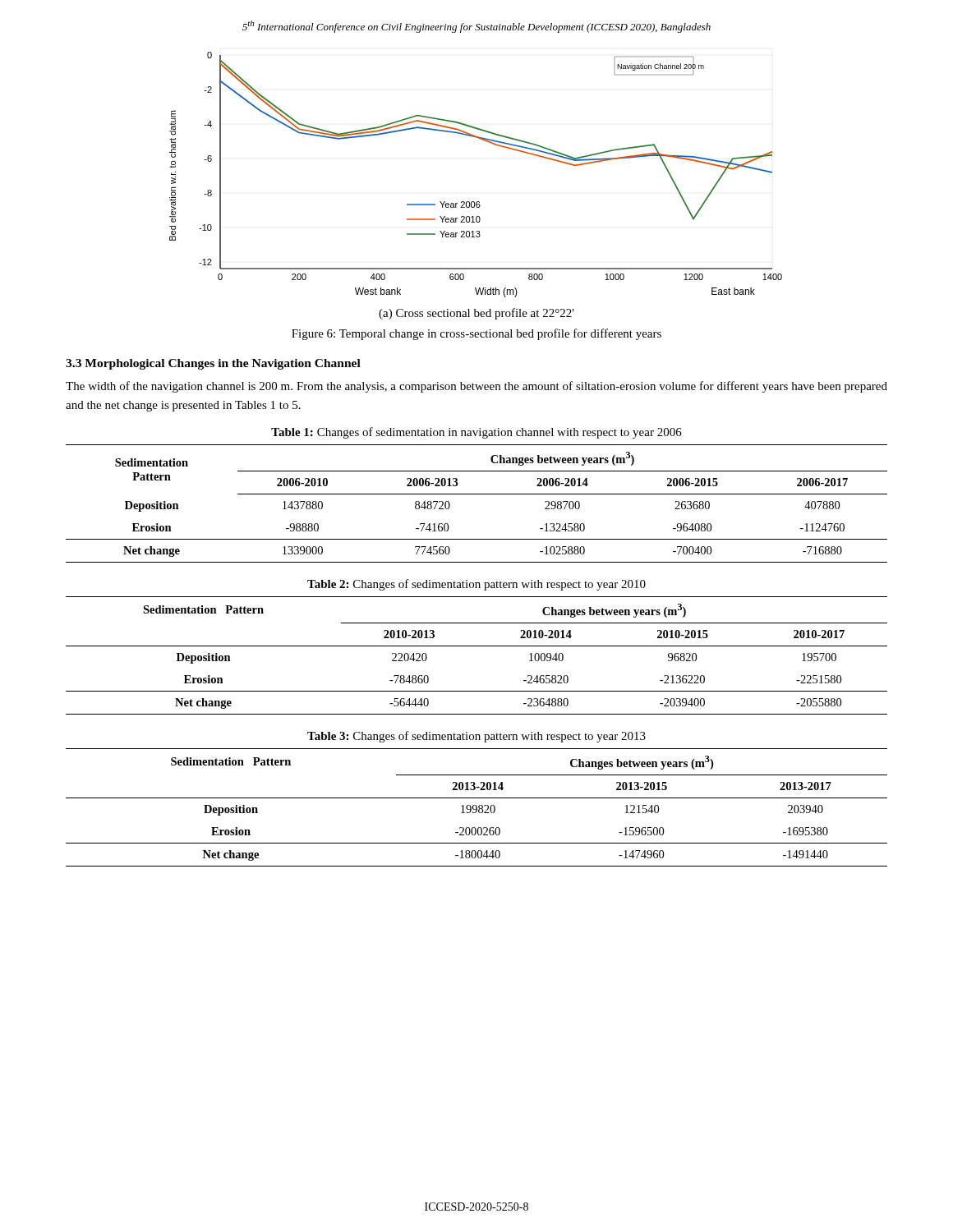953x1232 pixels.
Task: Navigate to the text block starting "The width of the navigation"
Action: 476,396
